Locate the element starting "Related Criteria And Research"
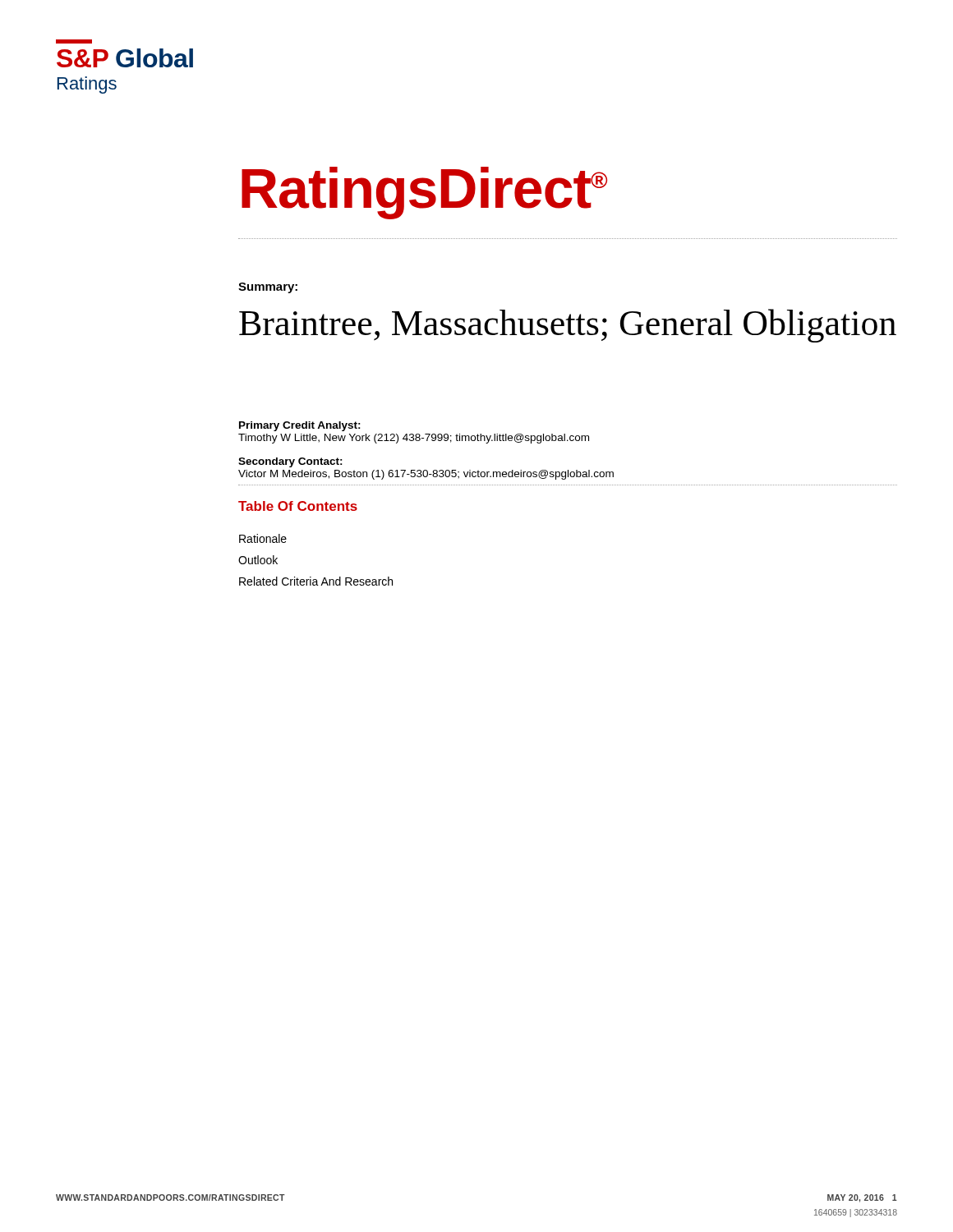 point(316,582)
